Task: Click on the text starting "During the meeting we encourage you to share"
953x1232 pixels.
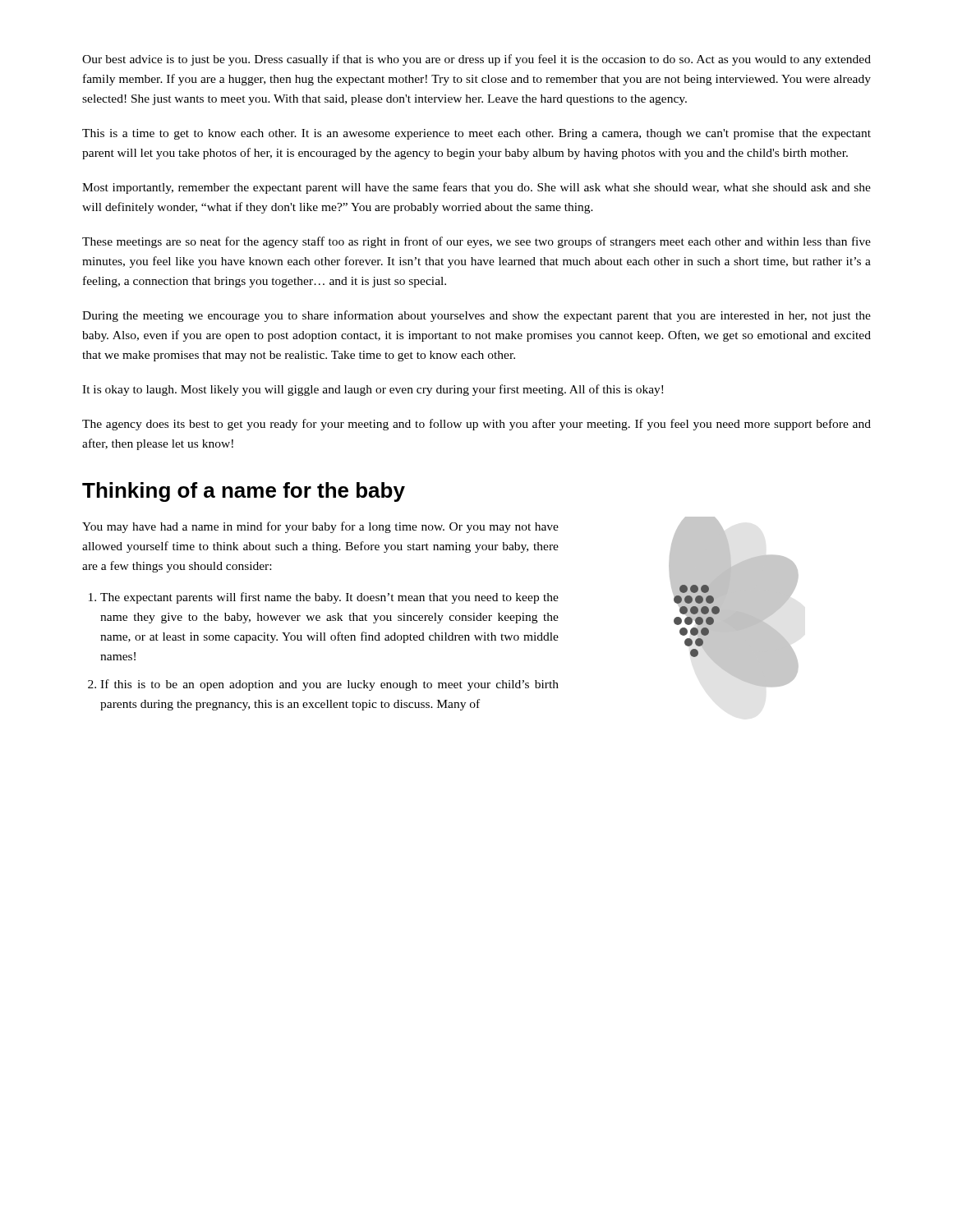Action: click(x=476, y=335)
